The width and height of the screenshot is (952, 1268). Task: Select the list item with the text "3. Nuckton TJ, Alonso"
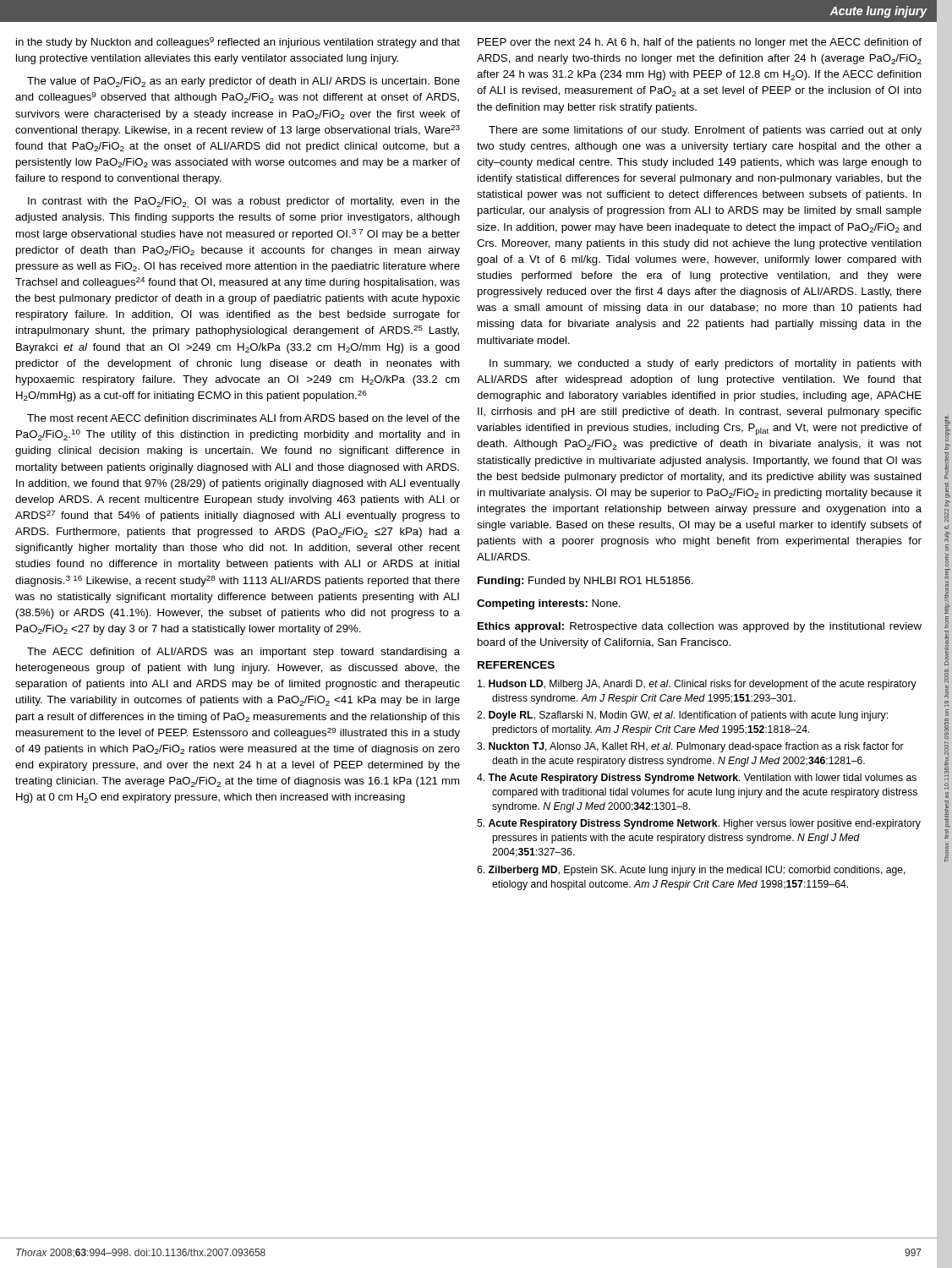coord(690,754)
